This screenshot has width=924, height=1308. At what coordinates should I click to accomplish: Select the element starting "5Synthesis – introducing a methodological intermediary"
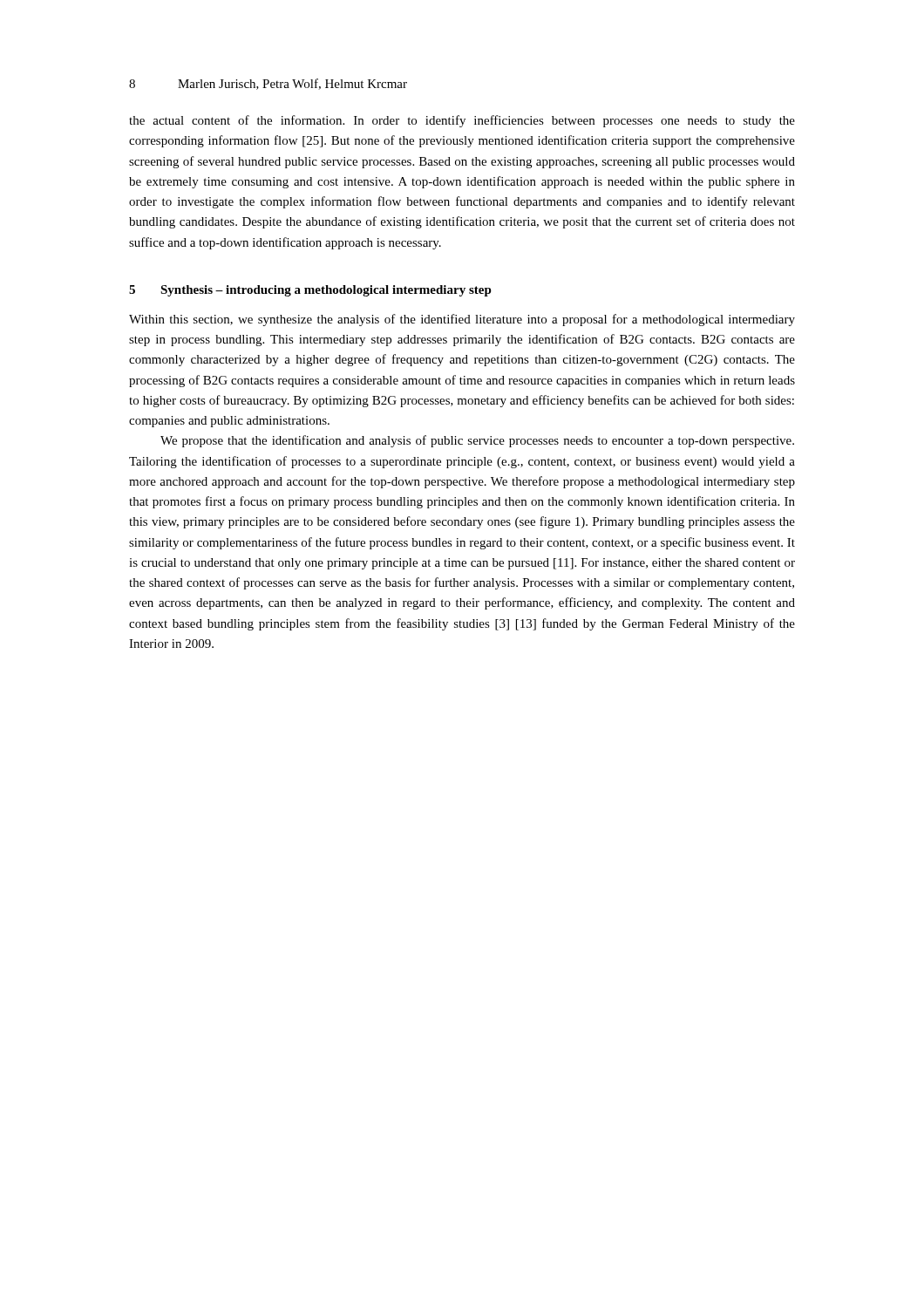(x=310, y=290)
